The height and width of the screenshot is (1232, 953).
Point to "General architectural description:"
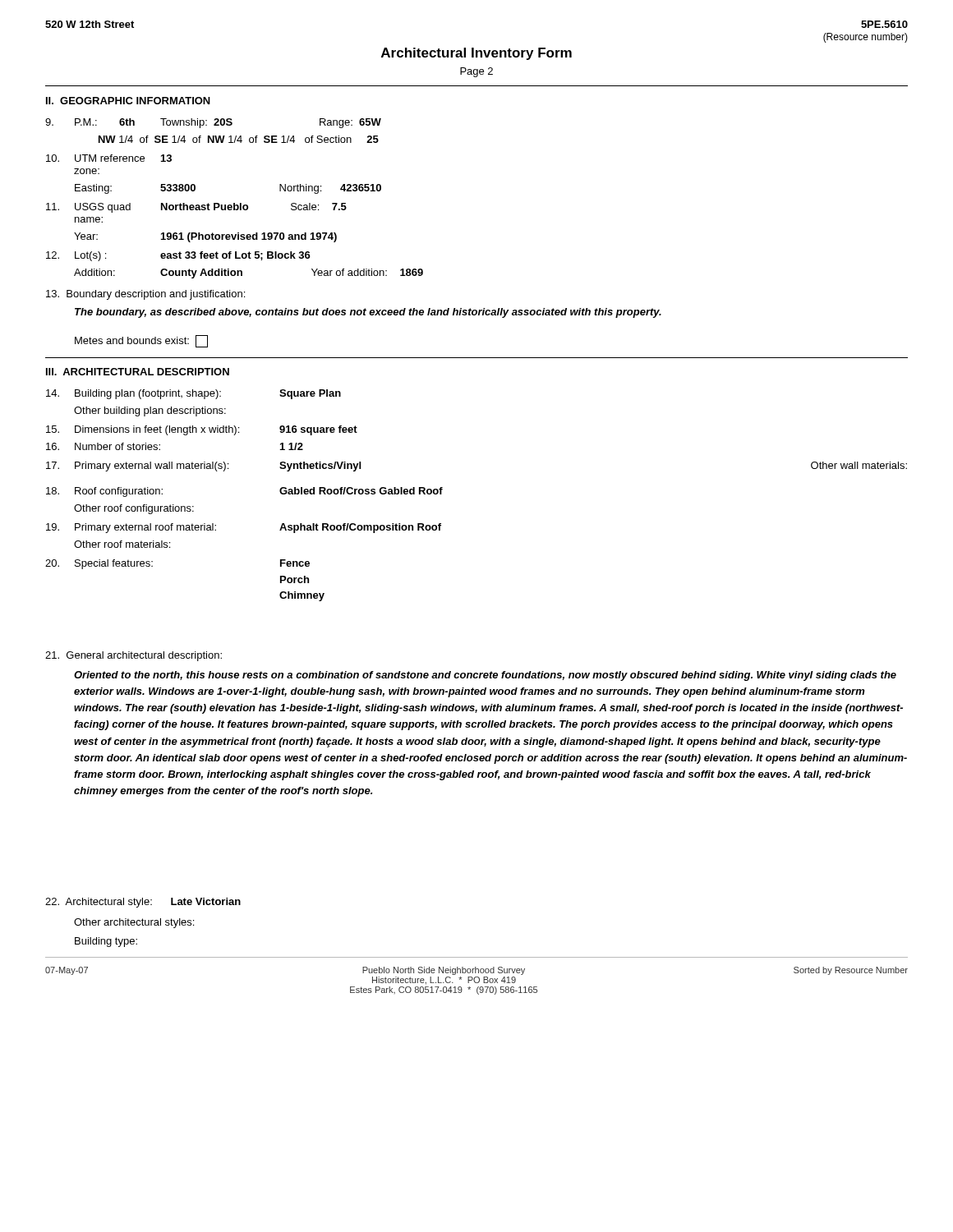(134, 655)
